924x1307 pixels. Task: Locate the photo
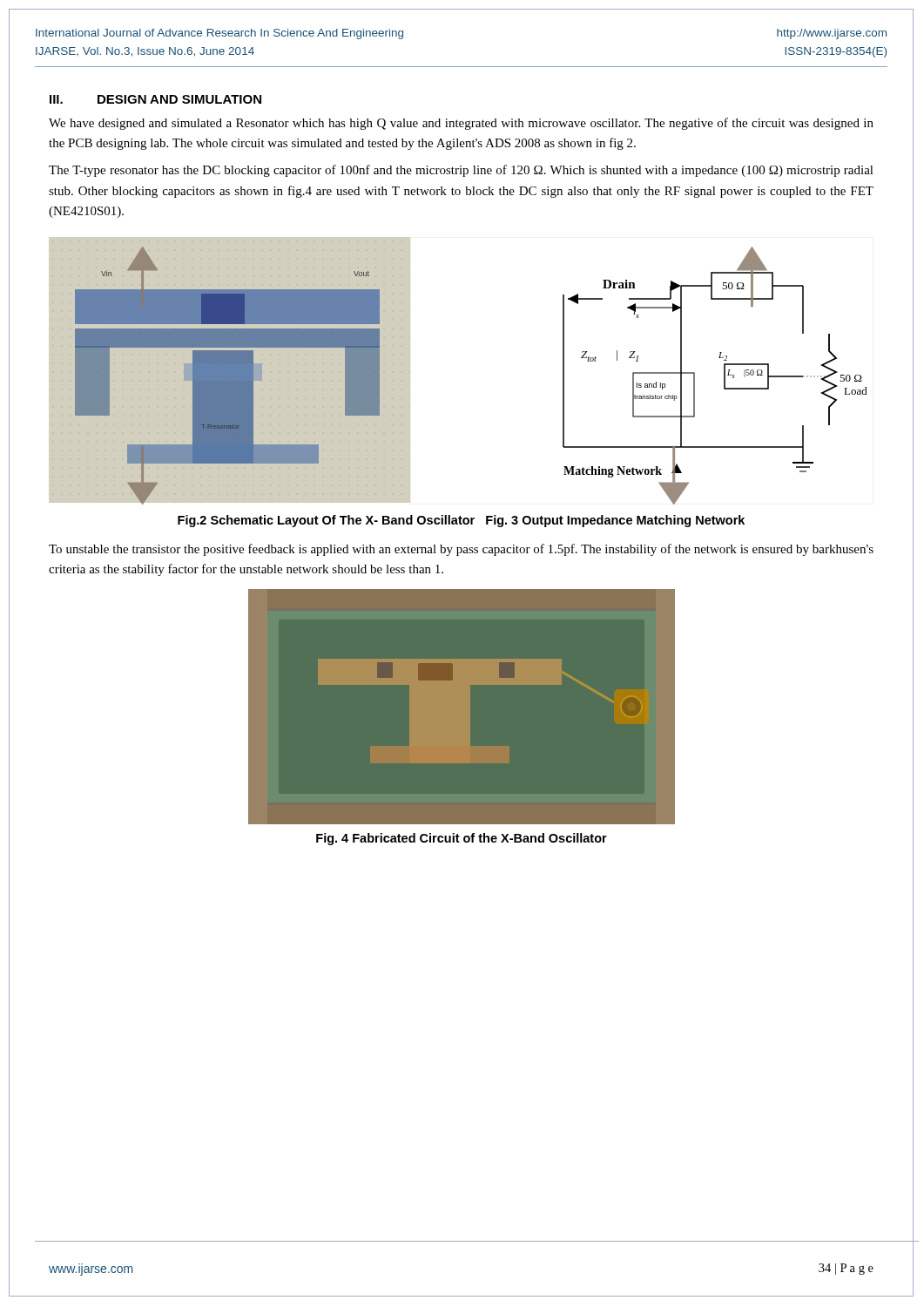(461, 717)
